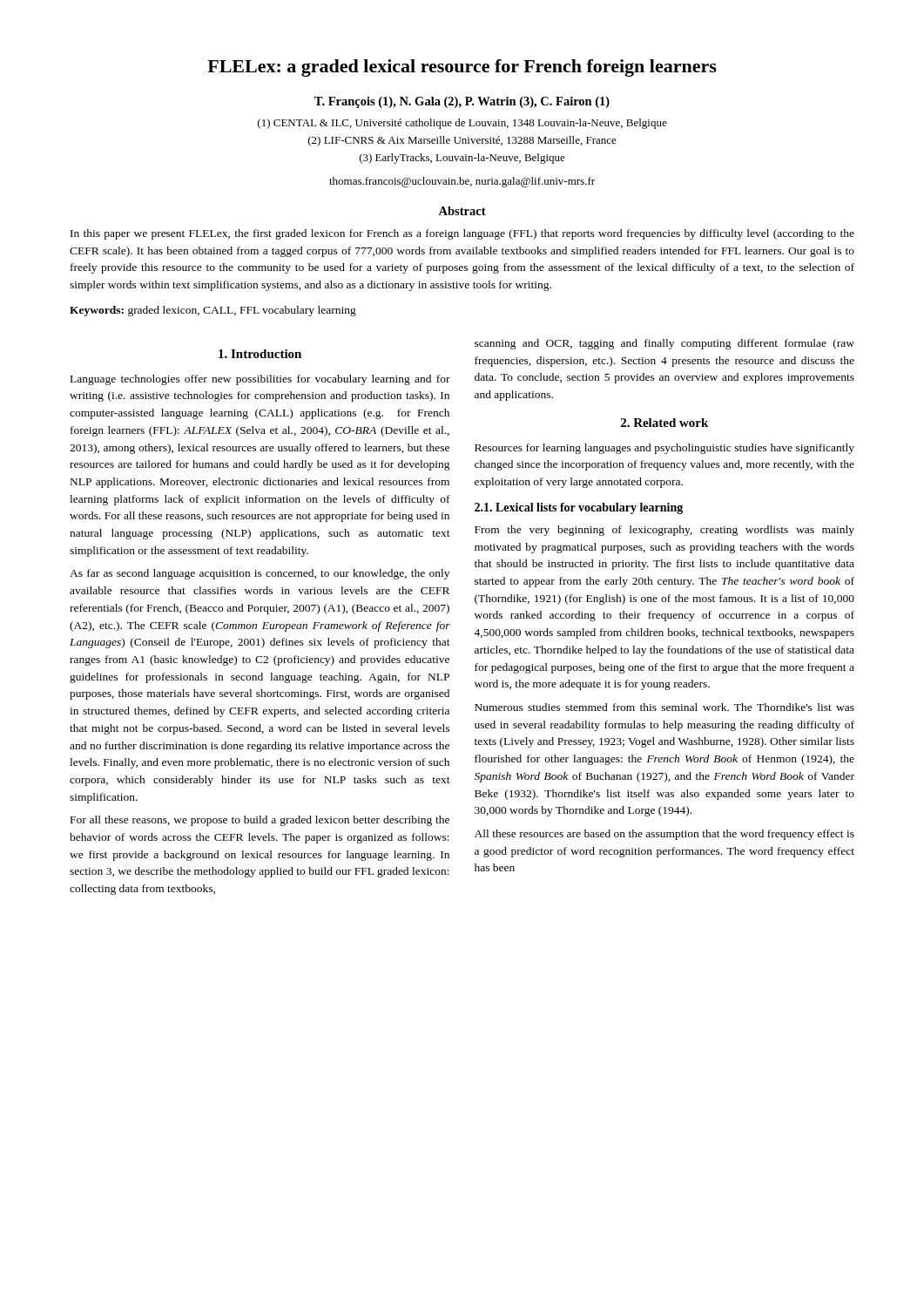Click on the text block that reads "T. François (1), N. Gala (2),"
The height and width of the screenshot is (1307, 924).
[462, 101]
